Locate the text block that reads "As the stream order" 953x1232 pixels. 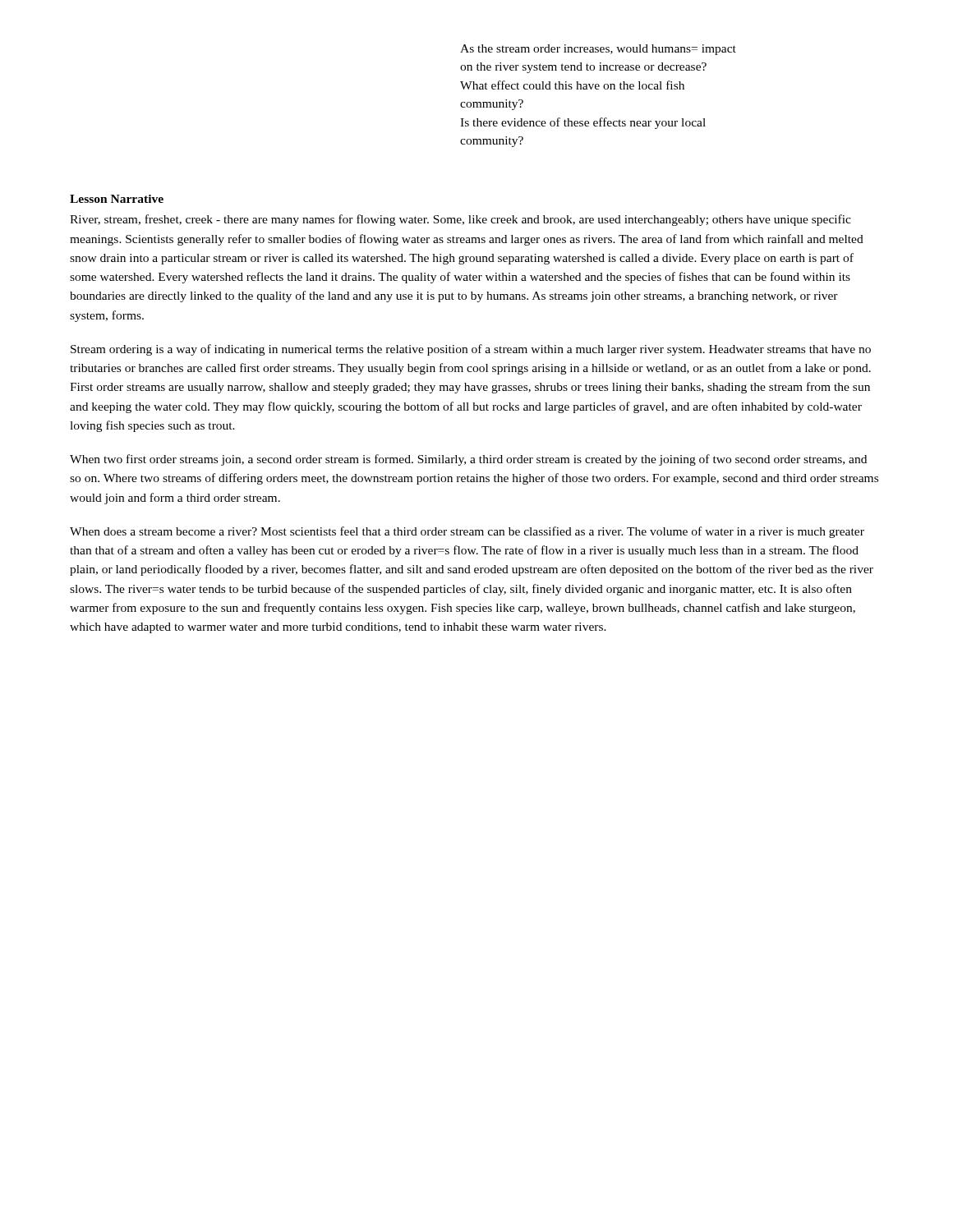[598, 94]
